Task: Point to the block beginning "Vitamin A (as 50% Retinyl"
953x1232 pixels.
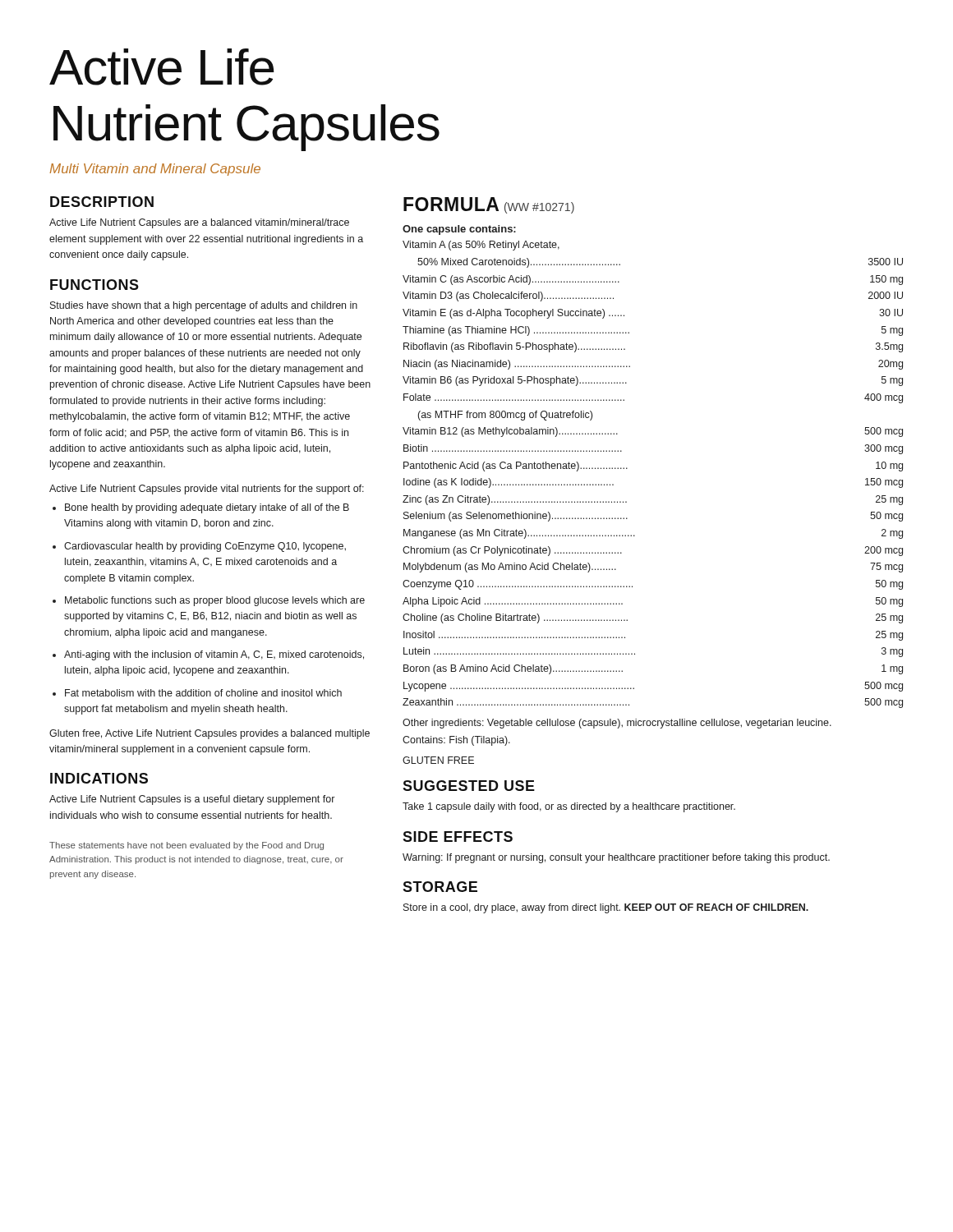Action: (481, 246)
